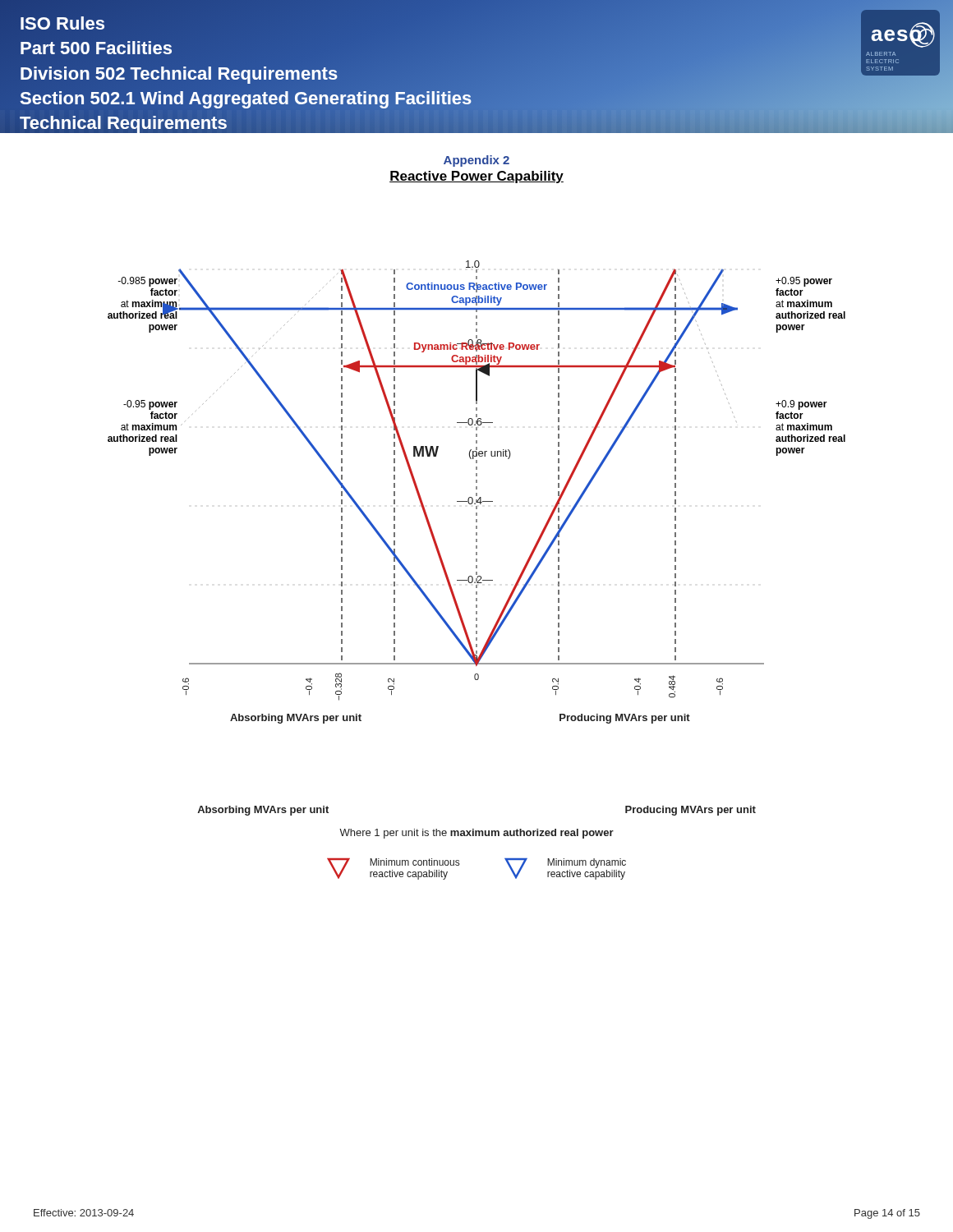Image resolution: width=953 pixels, height=1232 pixels.
Task: Click on the region starting "Where 1 per unit is the maximum authorized"
Action: [476, 832]
